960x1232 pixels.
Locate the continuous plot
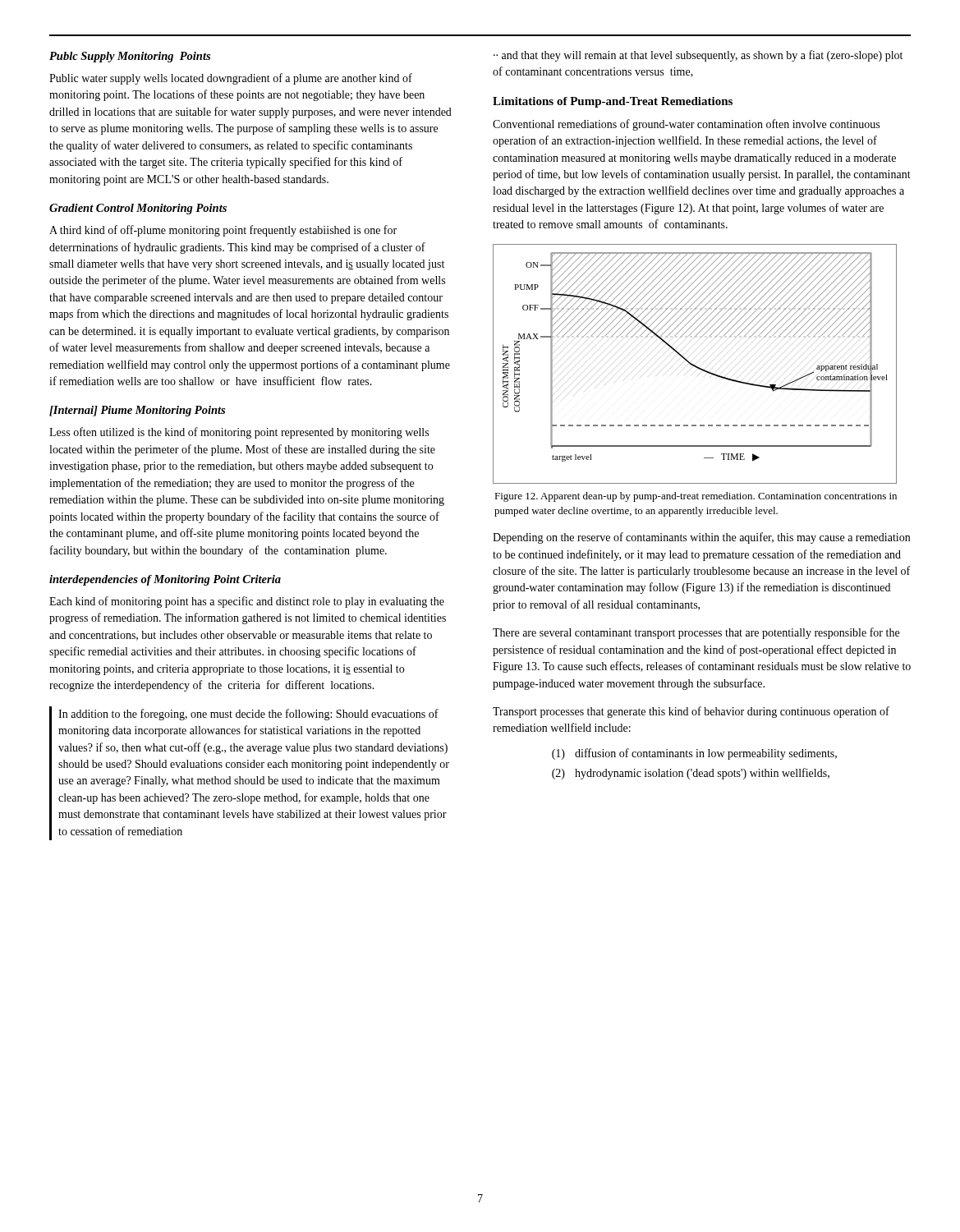[702, 364]
